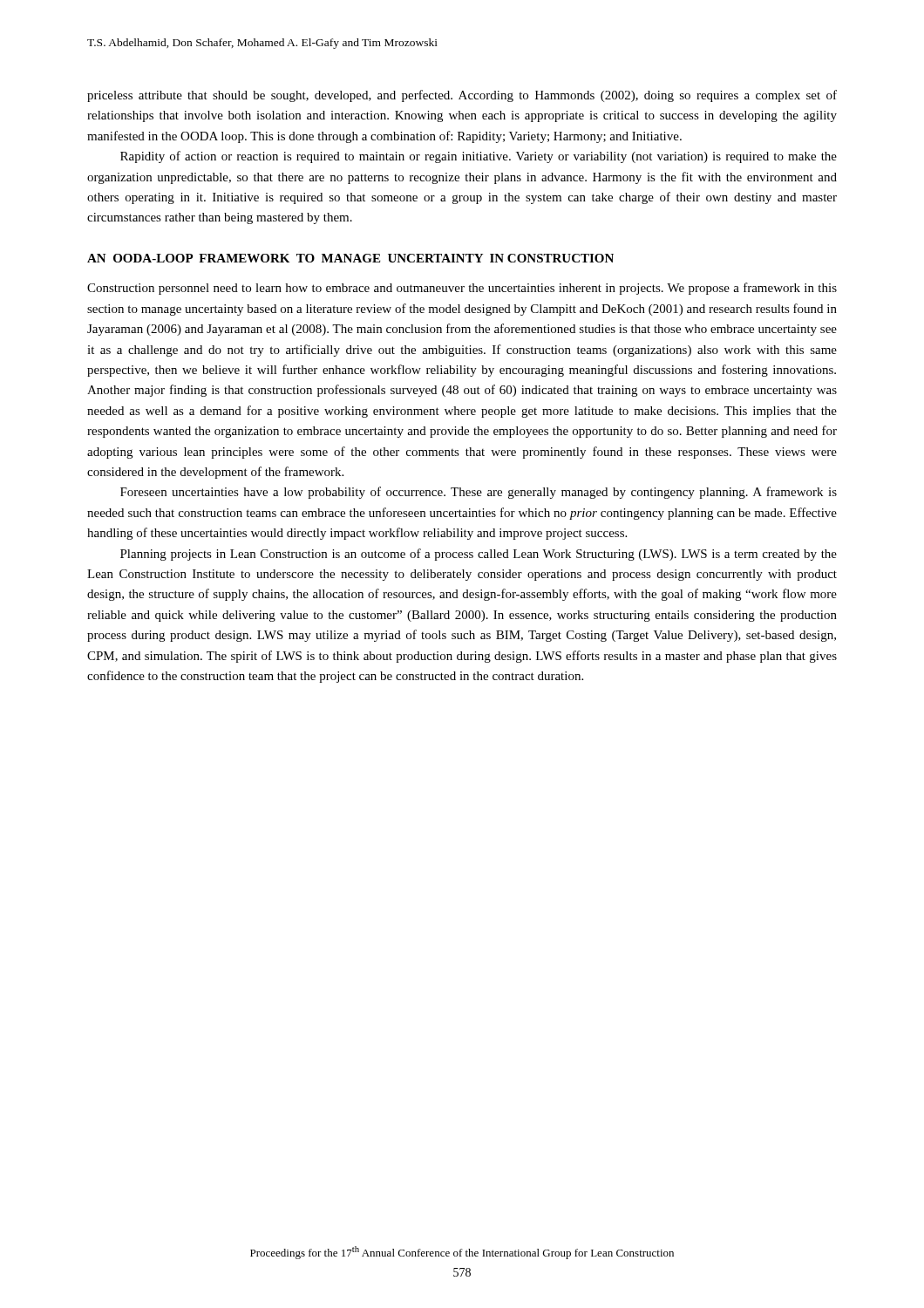Point to the block beginning "Foreseen uncertainties have a low probability of occurrence."
This screenshot has width=924, height=1308.
tap(462, 513)
